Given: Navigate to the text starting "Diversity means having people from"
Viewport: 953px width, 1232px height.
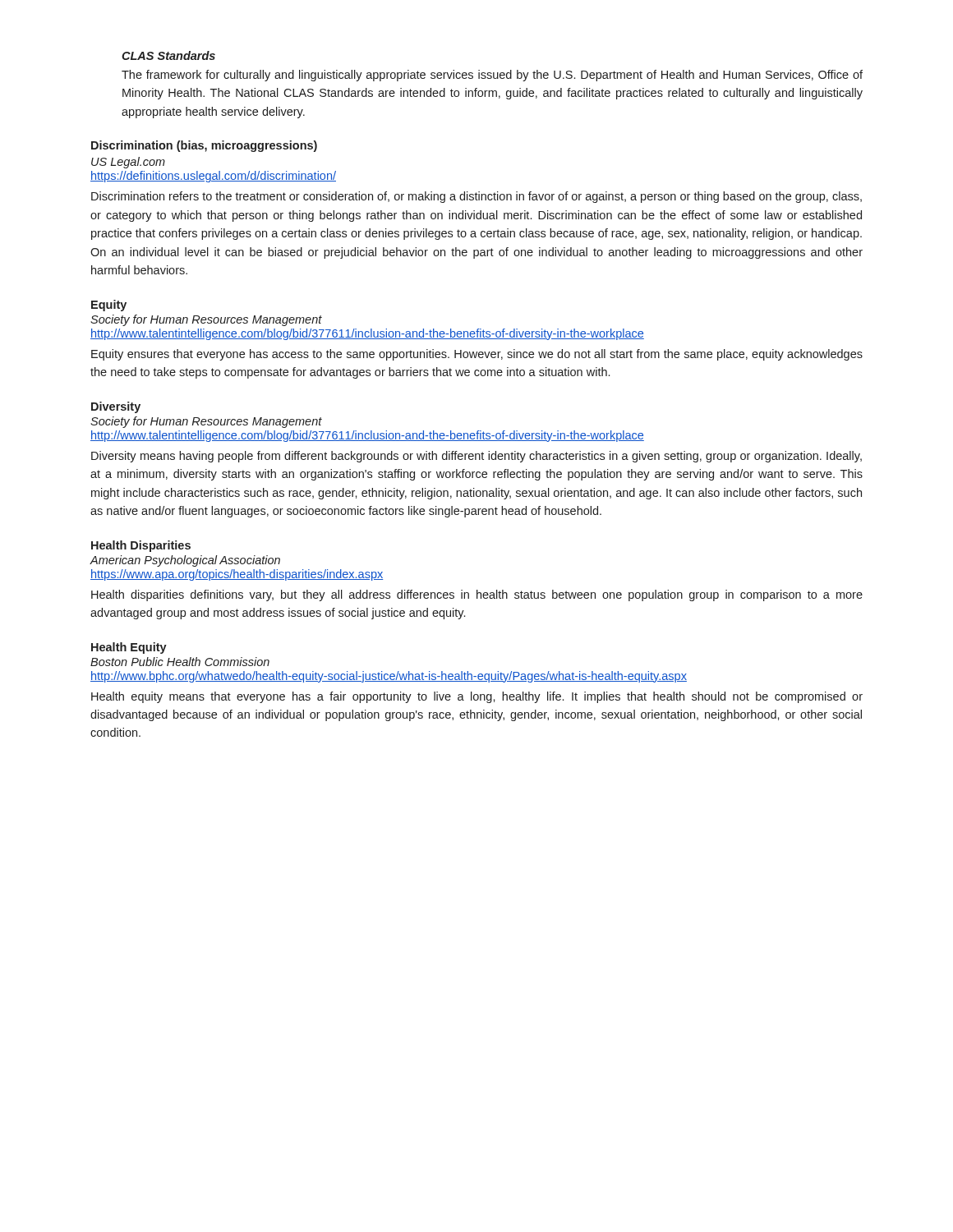Looking at the screenshot, I should (x=476, y=483).
